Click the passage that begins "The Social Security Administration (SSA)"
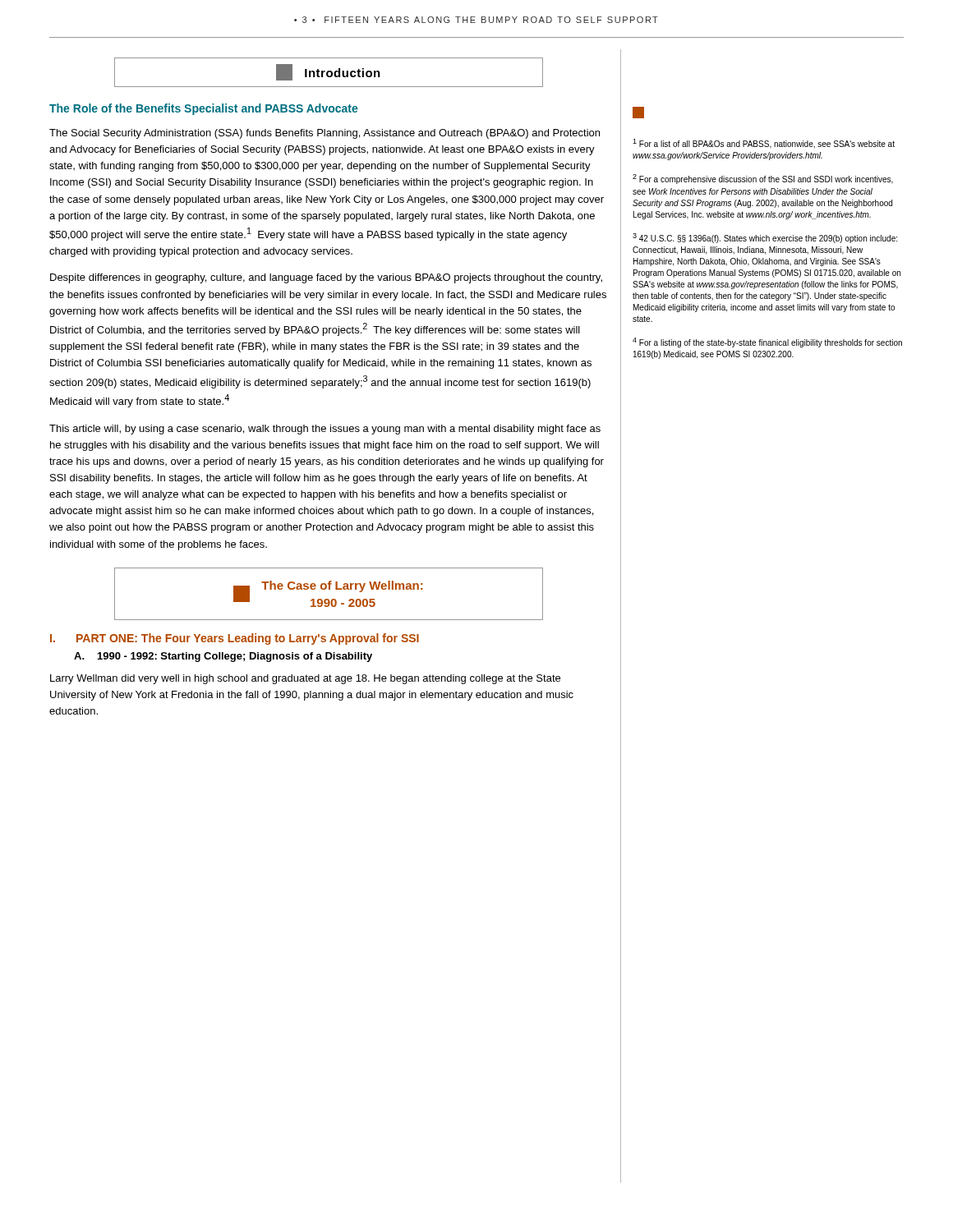The height and width of the screenshot is (1232, 953). [x=327, y=192]
